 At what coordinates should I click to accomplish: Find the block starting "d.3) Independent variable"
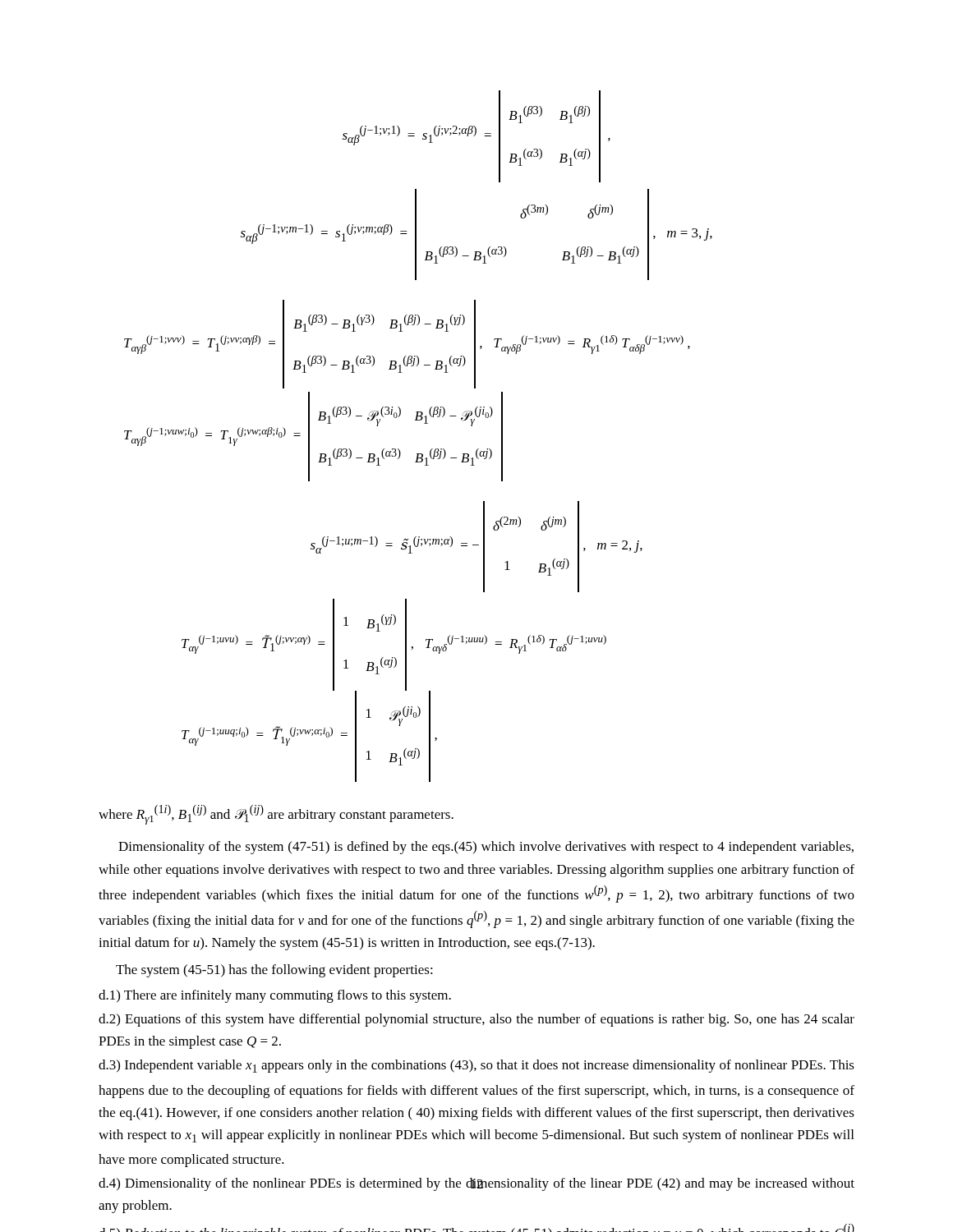point(476,1112)
